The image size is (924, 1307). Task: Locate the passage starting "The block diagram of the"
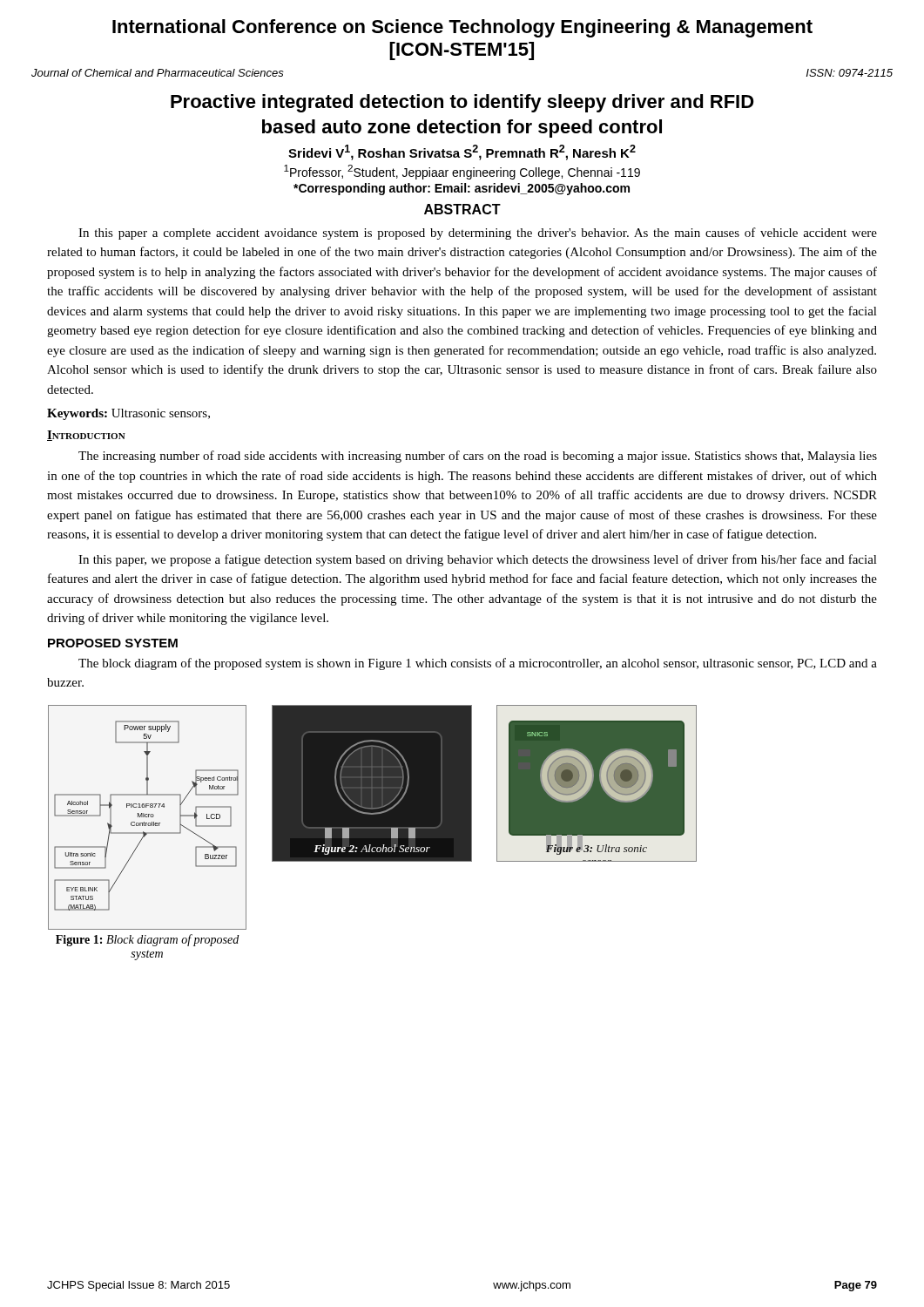462,673
